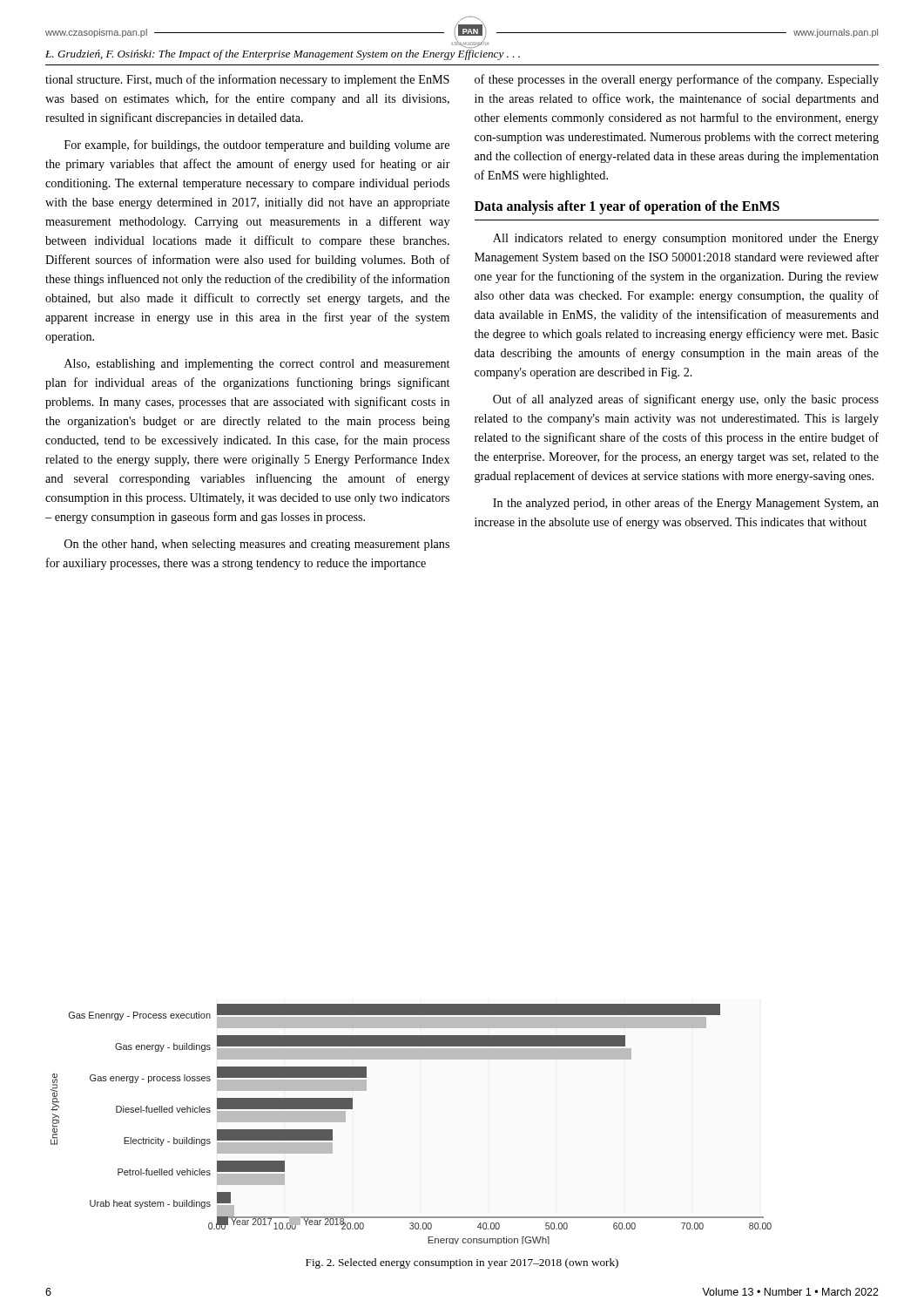Find the text block starting "Fig. 2. Selected energy"
The image size is (924, 1307).
click(462, 1262)
